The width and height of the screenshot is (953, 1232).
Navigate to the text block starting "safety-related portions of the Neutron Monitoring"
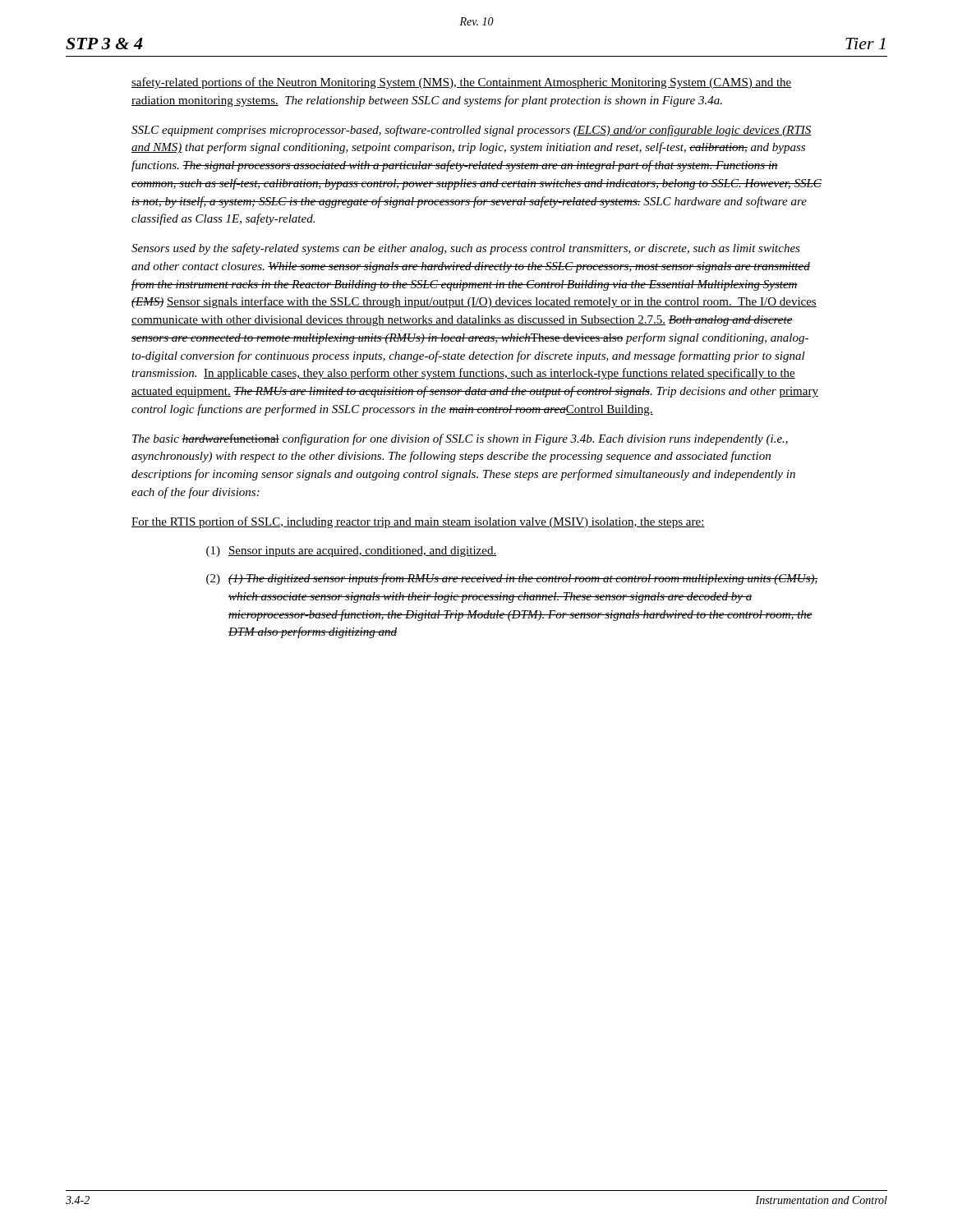click(x=461, y=91)
